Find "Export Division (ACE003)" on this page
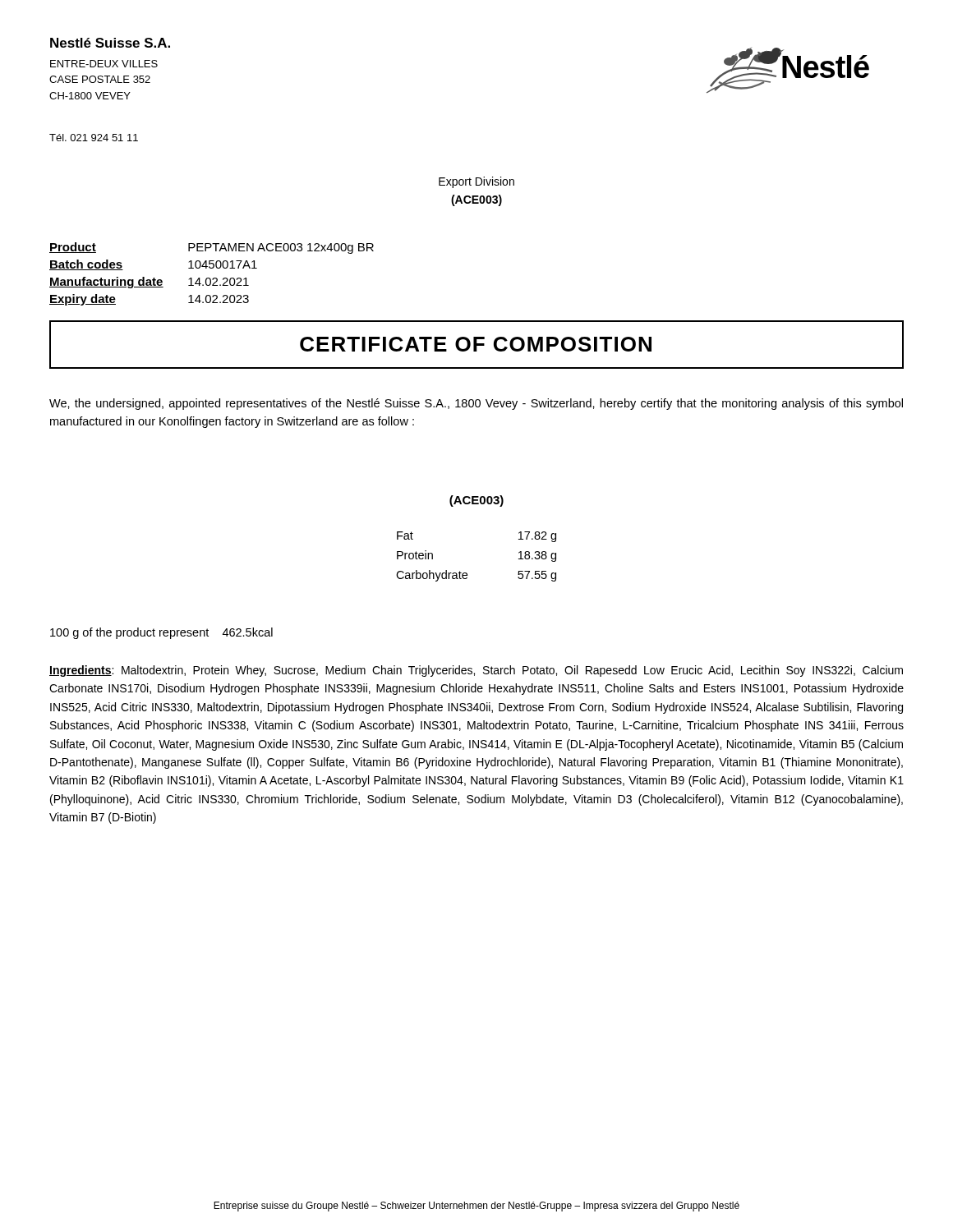The height and width of the screenshot is (1232, 953). click(476, 191)
